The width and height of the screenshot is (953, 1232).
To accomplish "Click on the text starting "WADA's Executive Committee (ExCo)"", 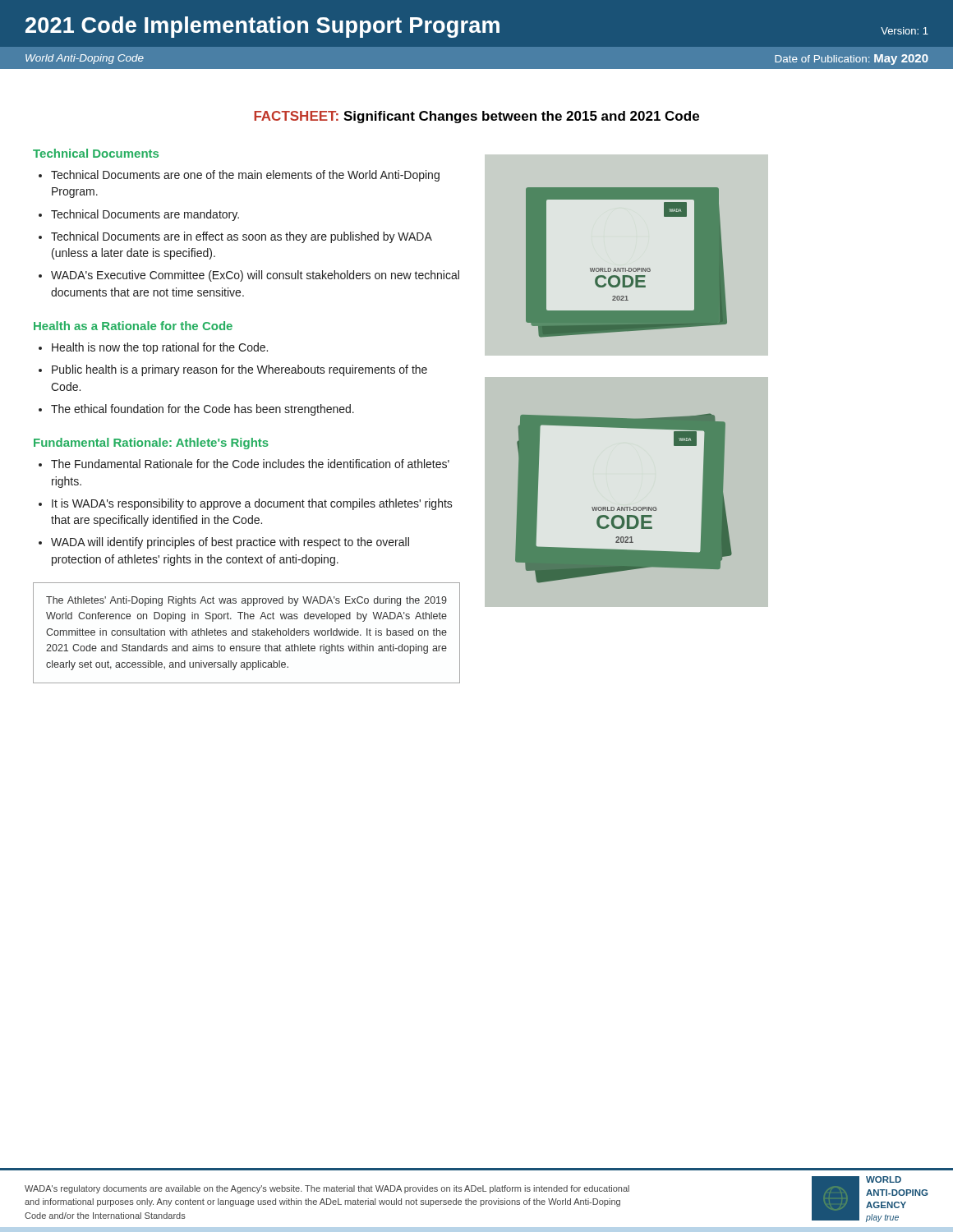I will pos(255,284).
